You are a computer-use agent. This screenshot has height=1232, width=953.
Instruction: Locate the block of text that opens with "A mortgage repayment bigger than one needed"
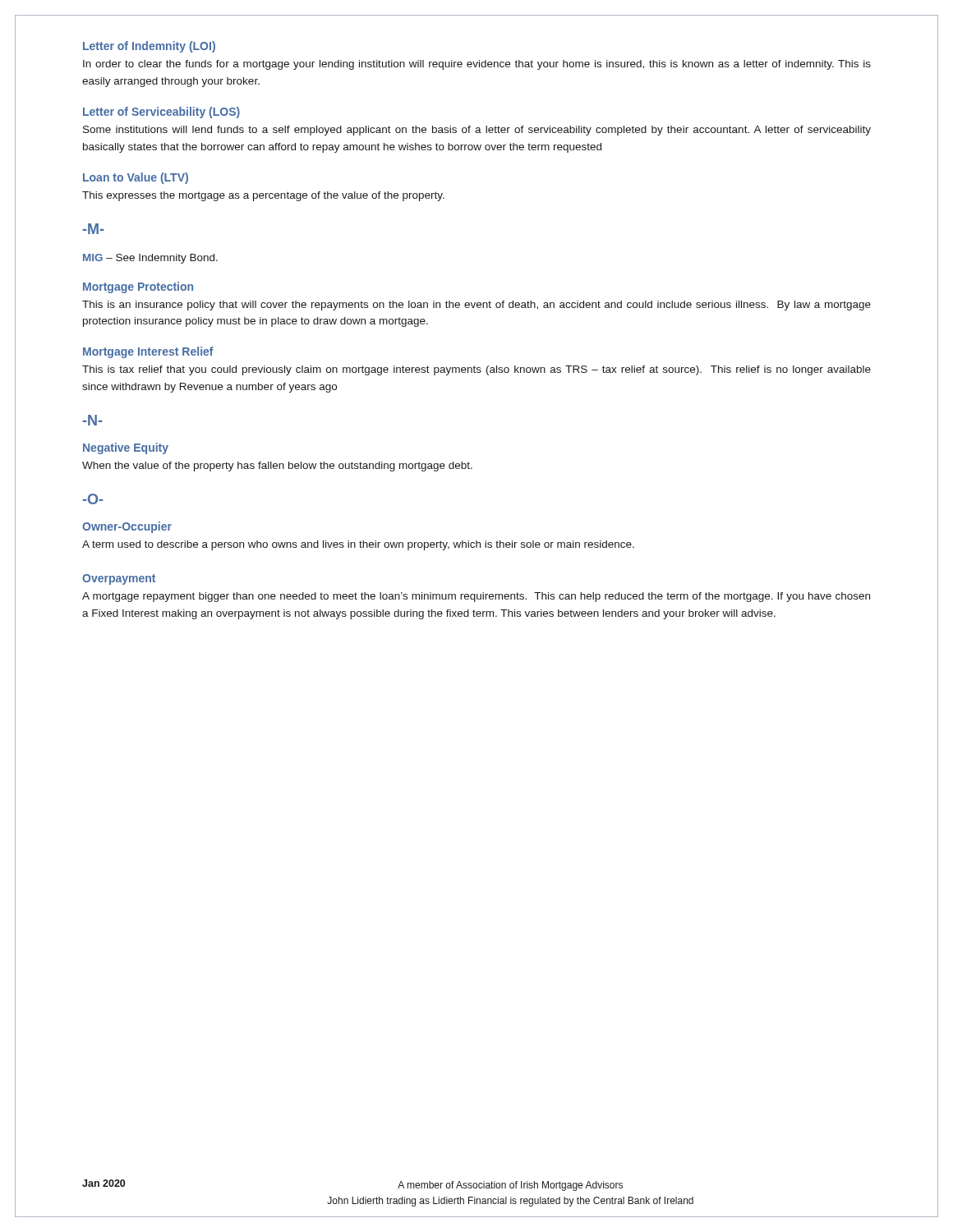(x=476, y=605)
